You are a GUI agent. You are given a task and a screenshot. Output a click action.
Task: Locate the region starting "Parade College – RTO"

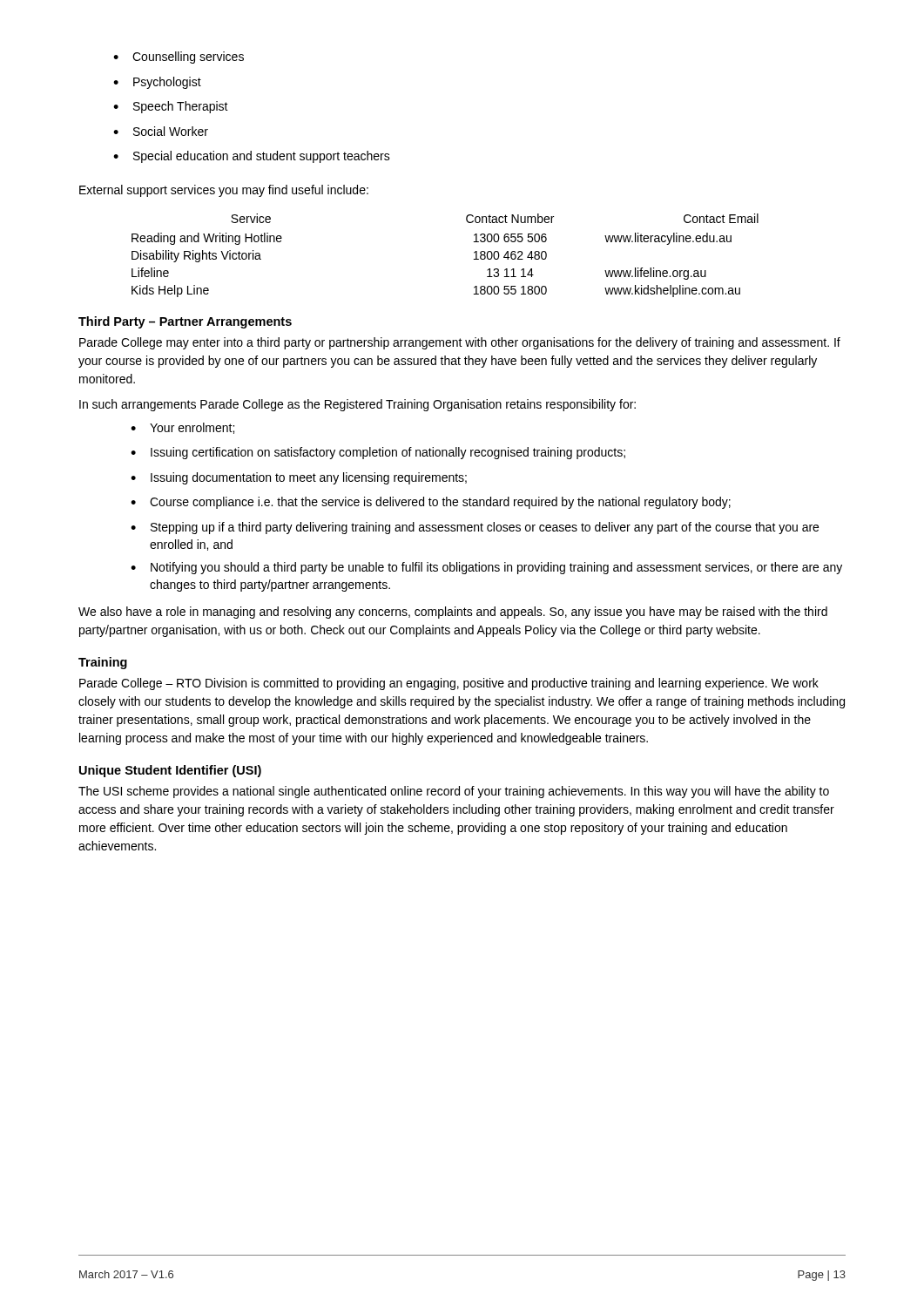point(462,710)
